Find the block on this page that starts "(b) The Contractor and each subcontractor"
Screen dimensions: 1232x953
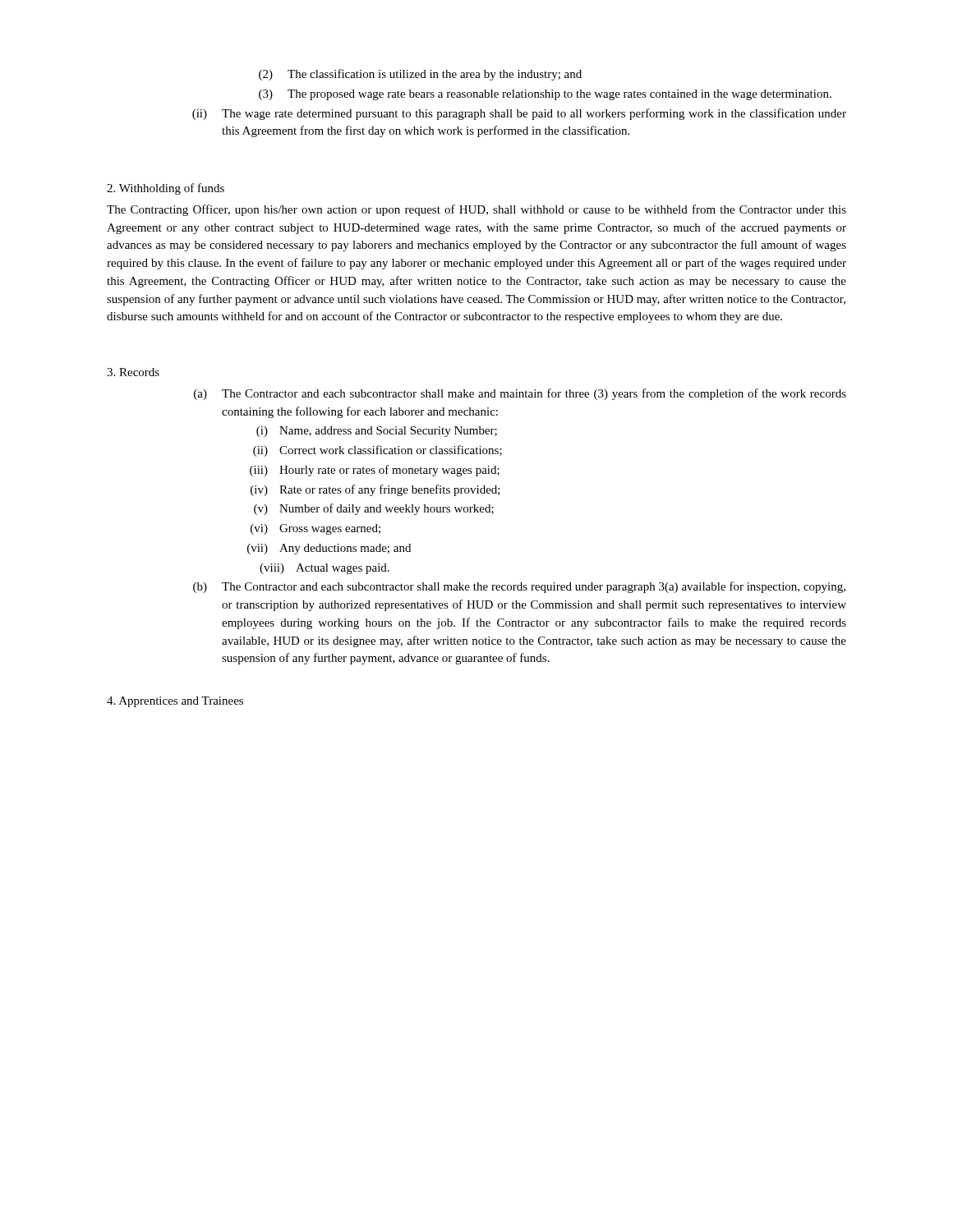point(509,623)
